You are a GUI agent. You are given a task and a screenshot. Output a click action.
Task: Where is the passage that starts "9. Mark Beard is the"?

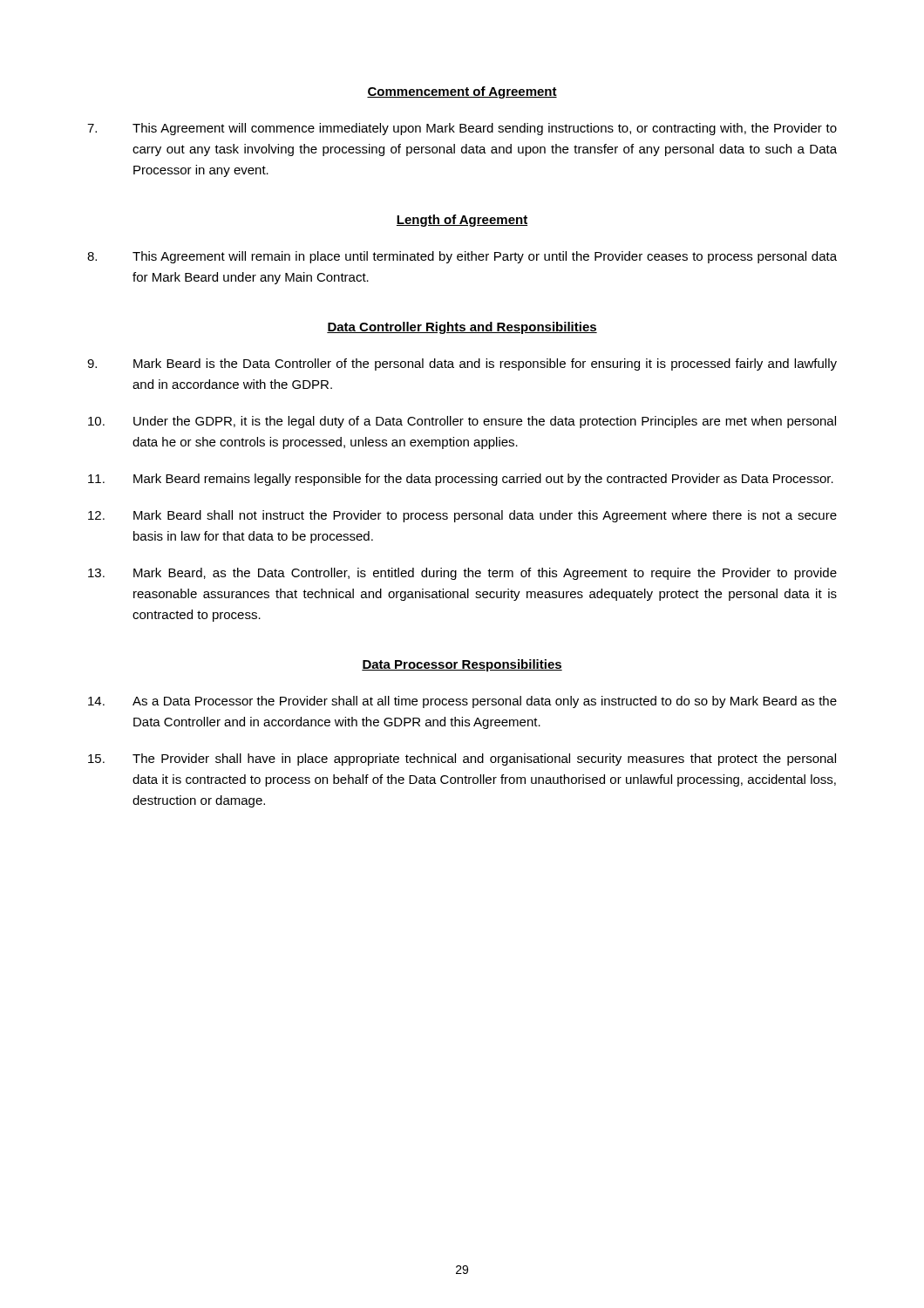[x=462, y=374]
